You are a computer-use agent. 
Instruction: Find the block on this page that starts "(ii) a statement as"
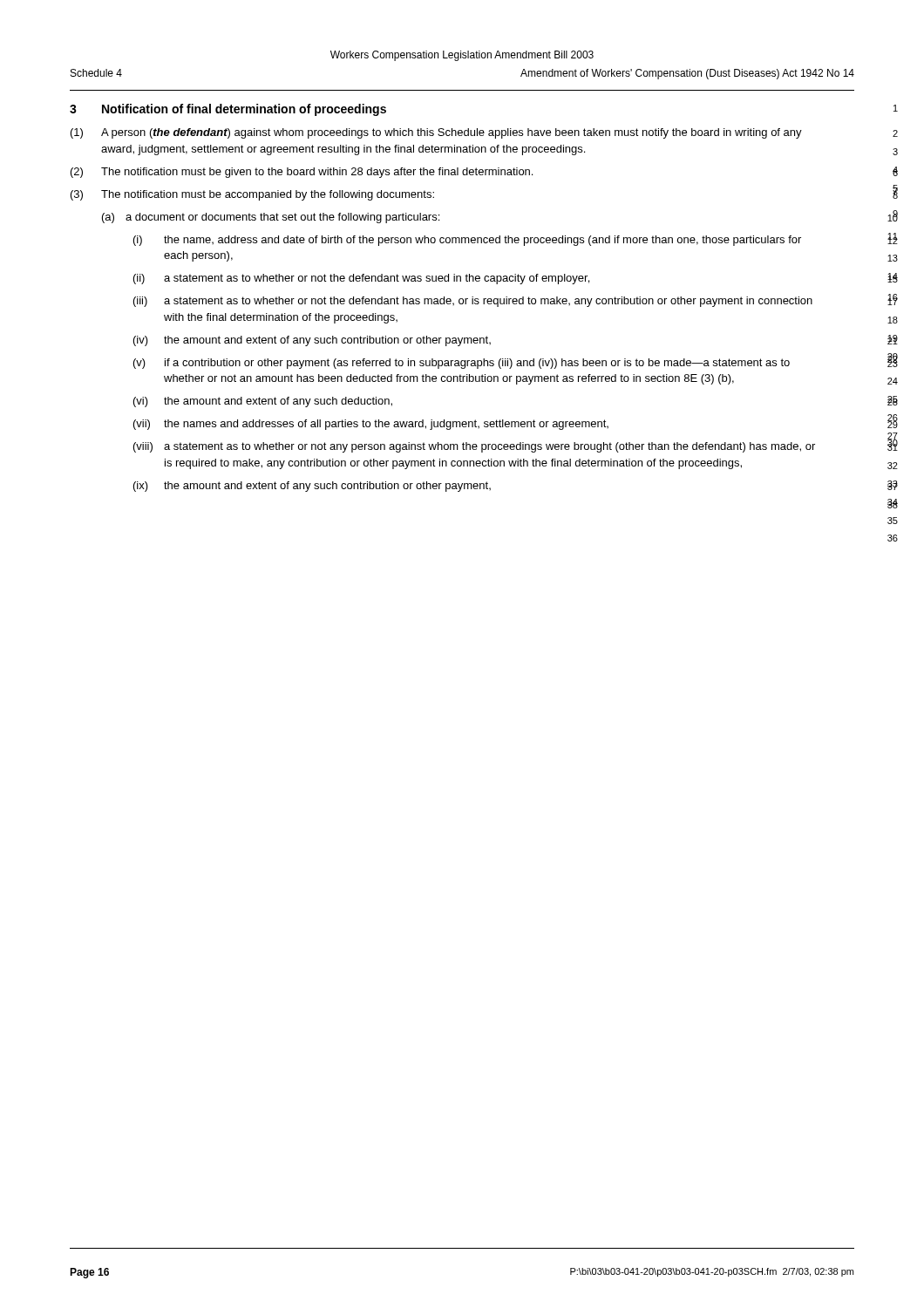479,279
